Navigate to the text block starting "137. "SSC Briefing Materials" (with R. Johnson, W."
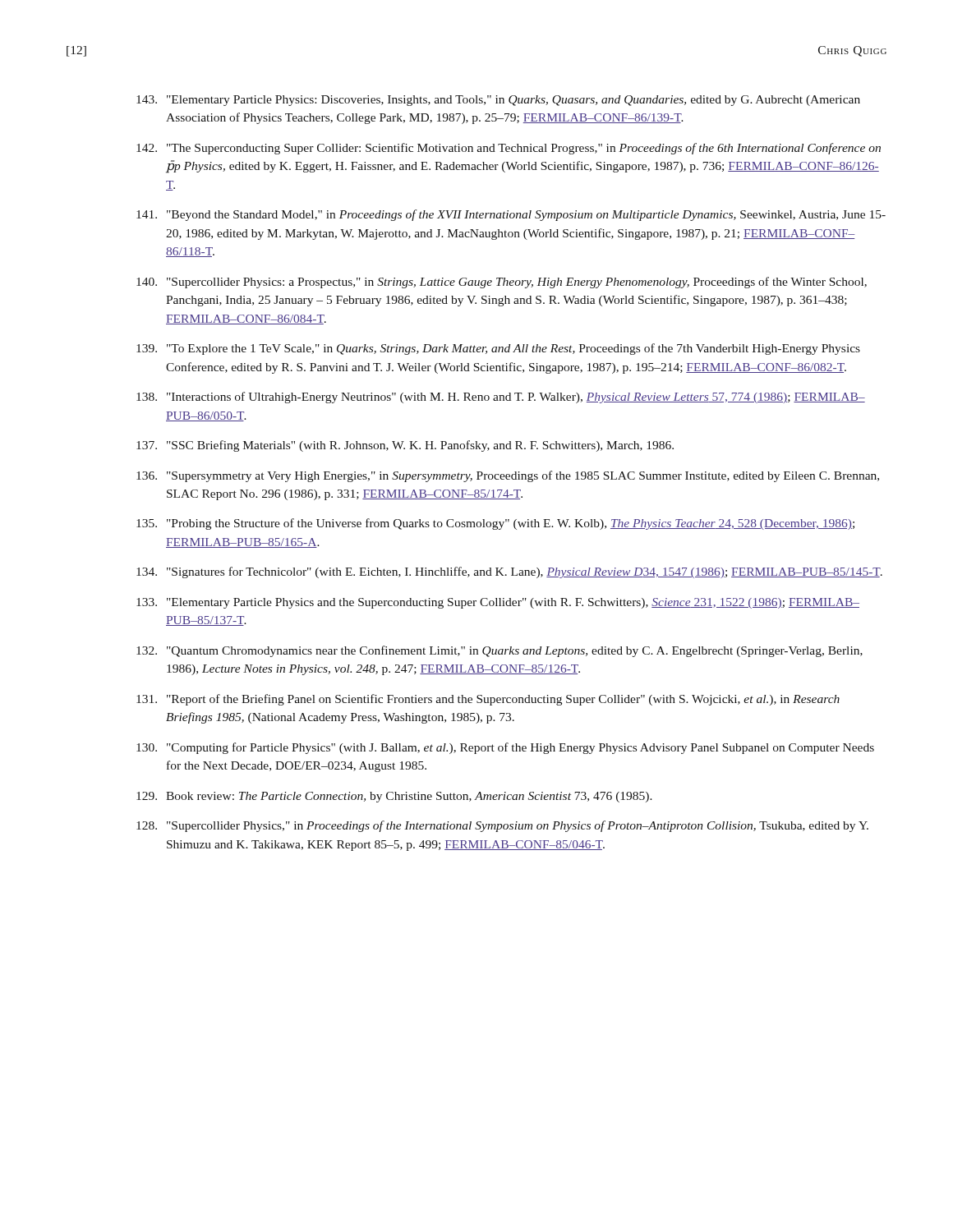 tap(497, 445)
